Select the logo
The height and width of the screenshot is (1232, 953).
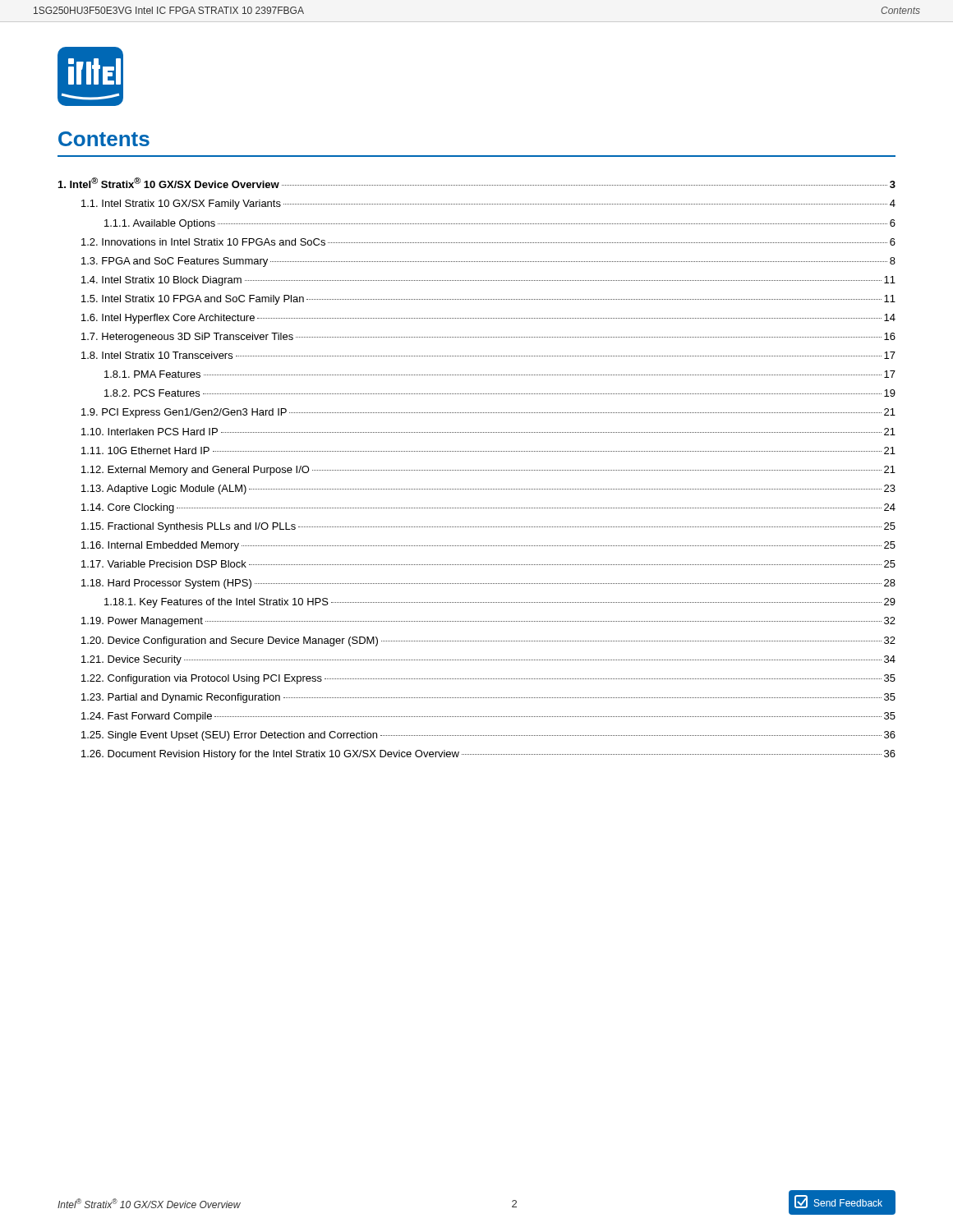tap(90, 78)
